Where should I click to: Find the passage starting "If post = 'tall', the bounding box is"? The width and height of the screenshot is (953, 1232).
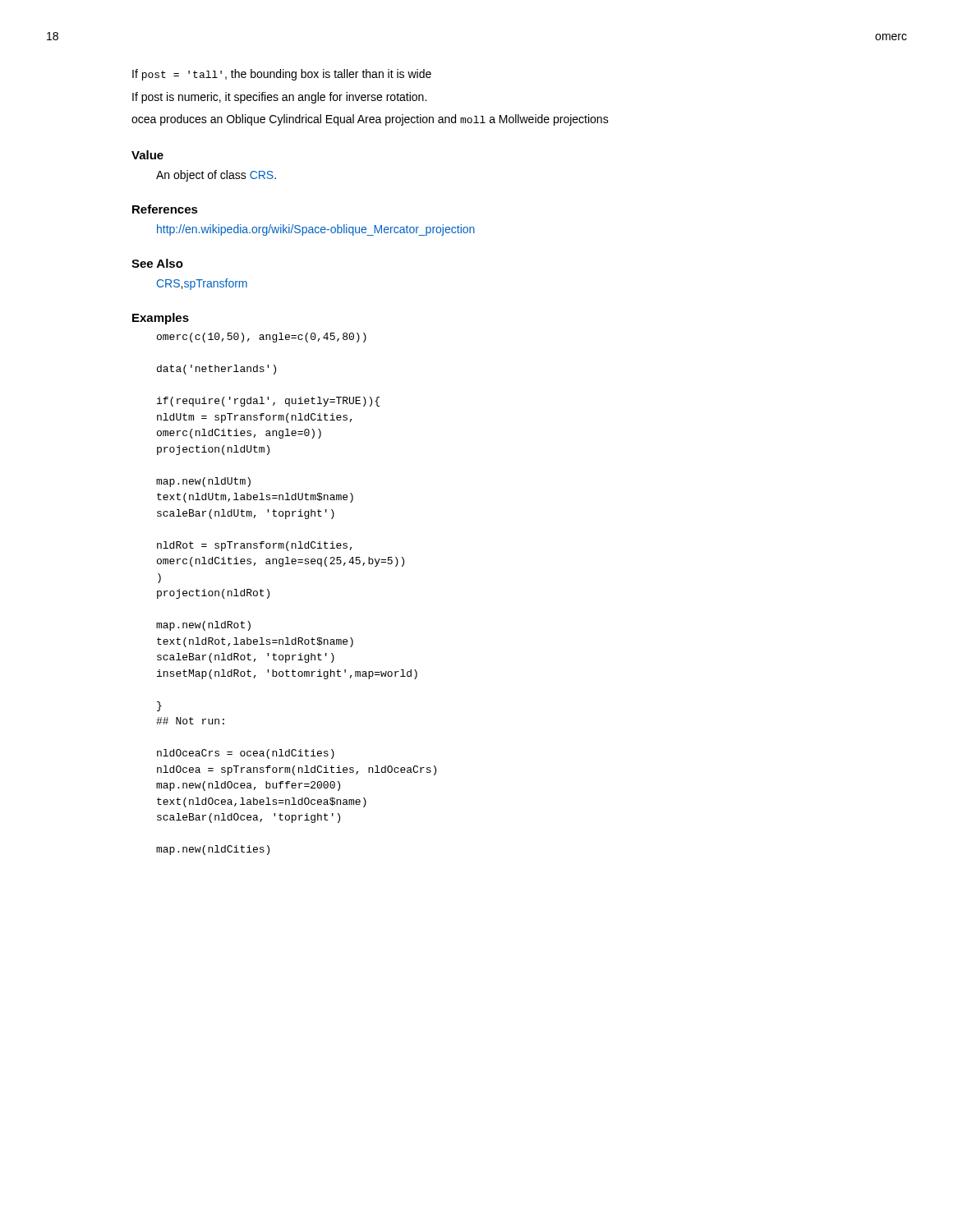[281, 74]
